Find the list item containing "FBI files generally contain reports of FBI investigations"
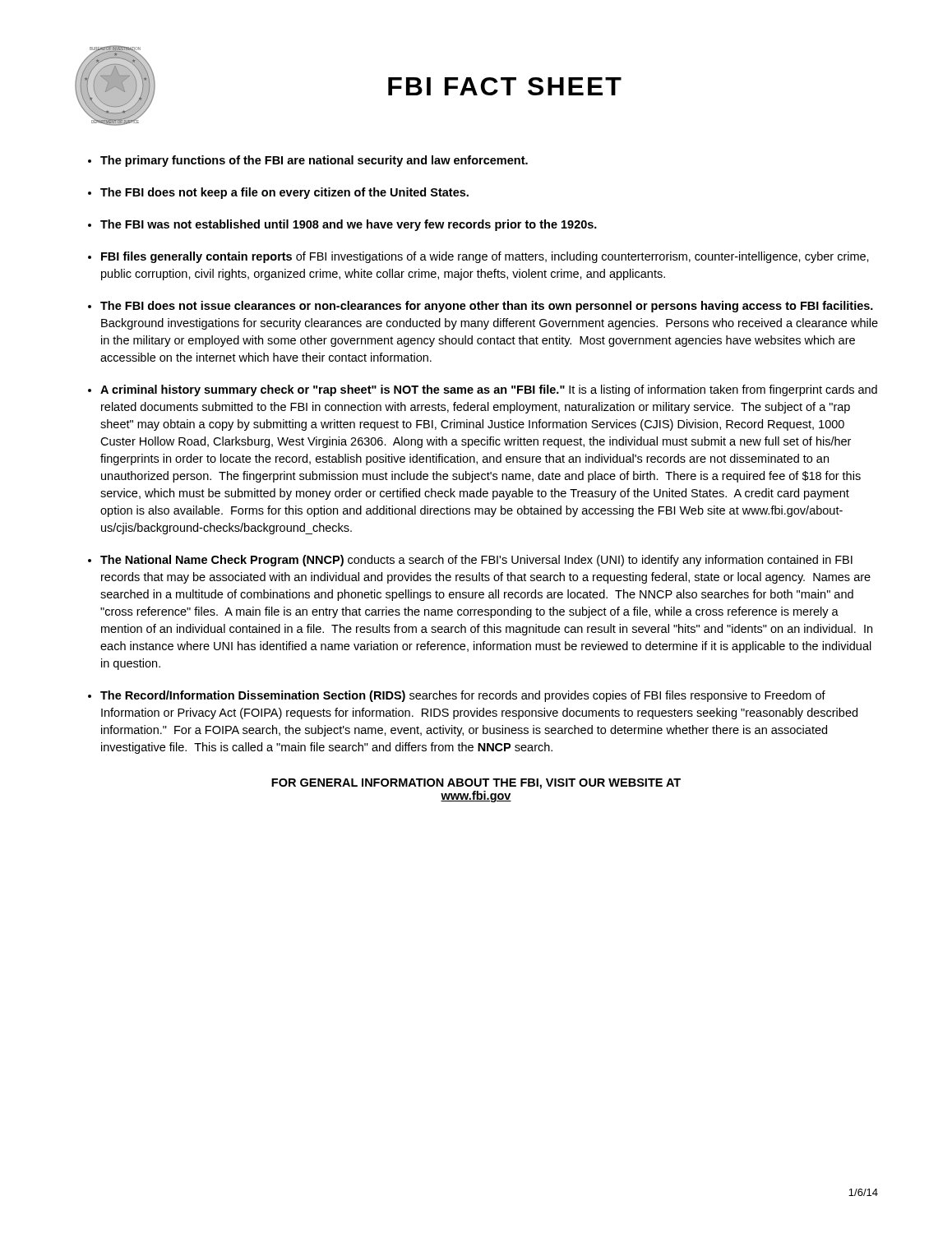 click(485, 265)
